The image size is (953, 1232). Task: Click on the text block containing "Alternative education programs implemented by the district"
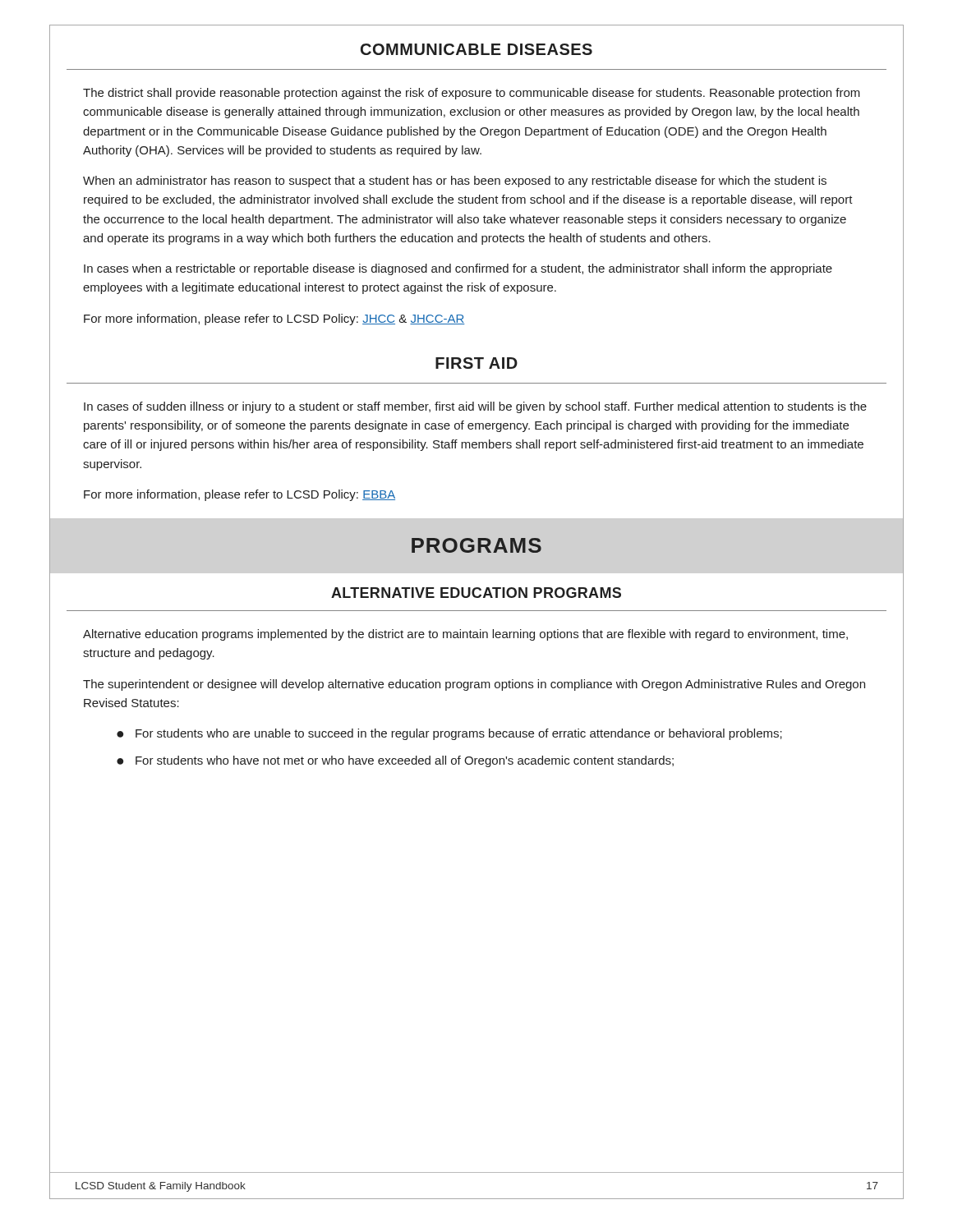pos(466,643)
